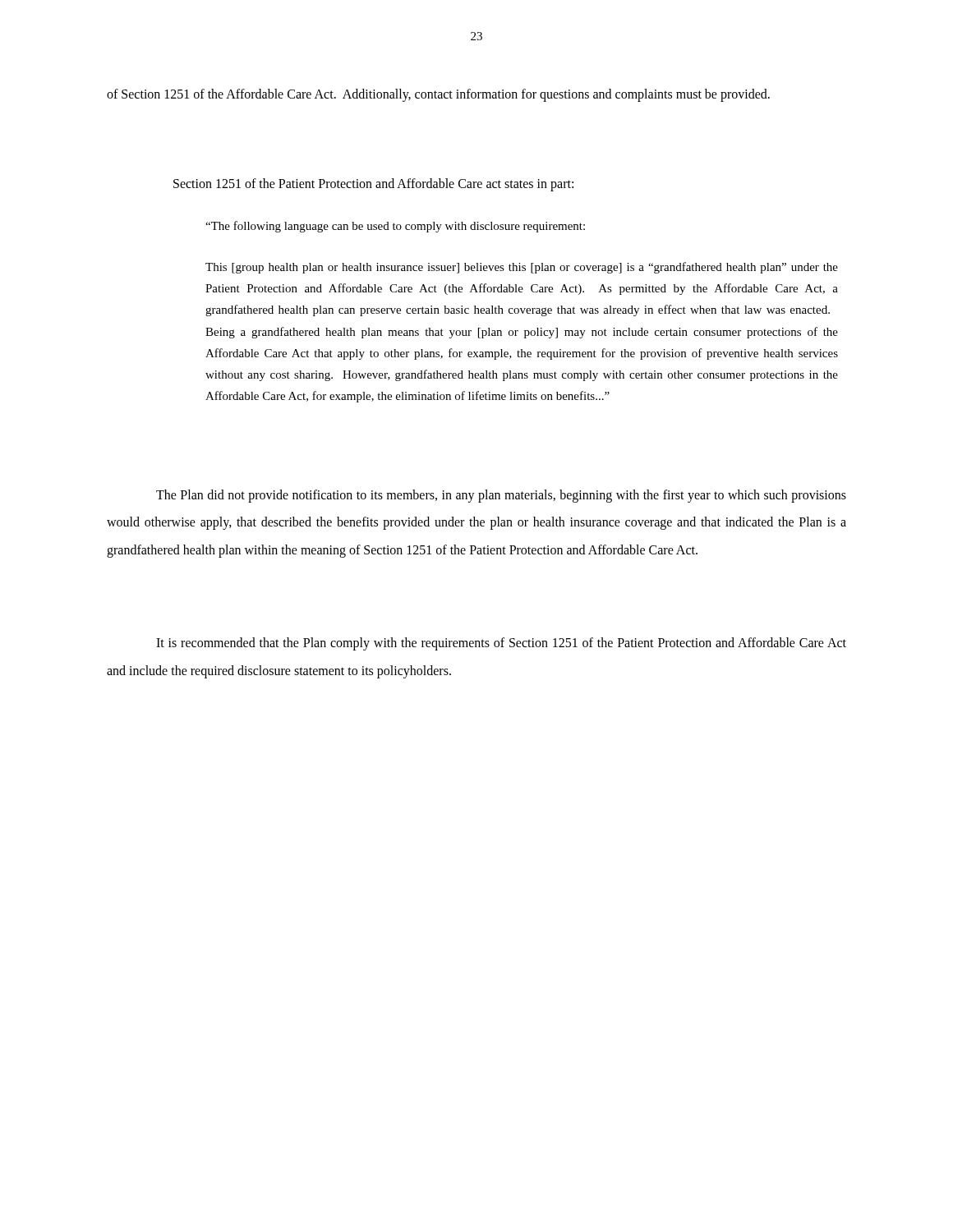
Task: Find the block on this page that starts "of Section 1251 of"
Action: tap(439, 94)
